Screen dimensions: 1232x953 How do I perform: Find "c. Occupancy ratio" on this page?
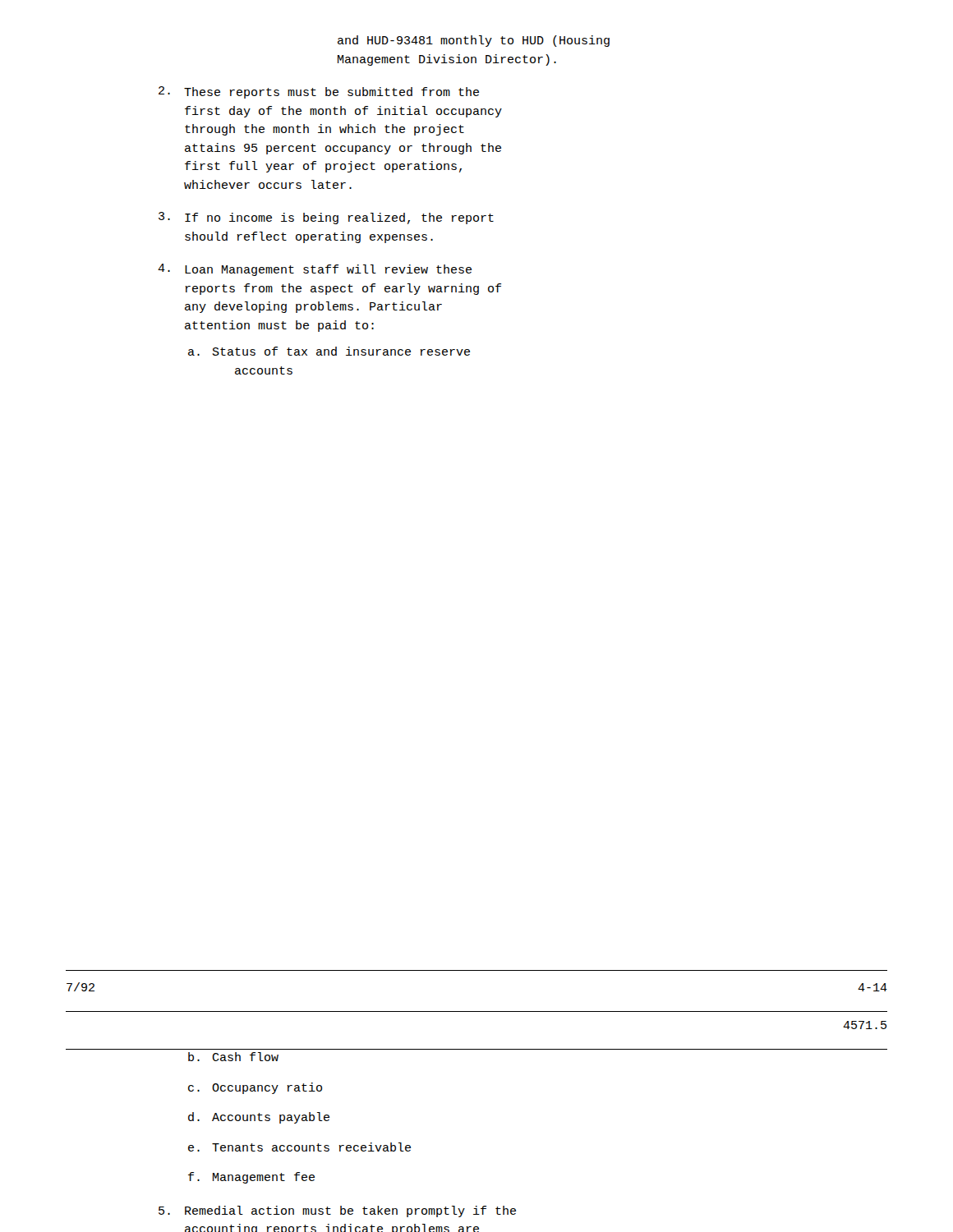point(248,1089)
